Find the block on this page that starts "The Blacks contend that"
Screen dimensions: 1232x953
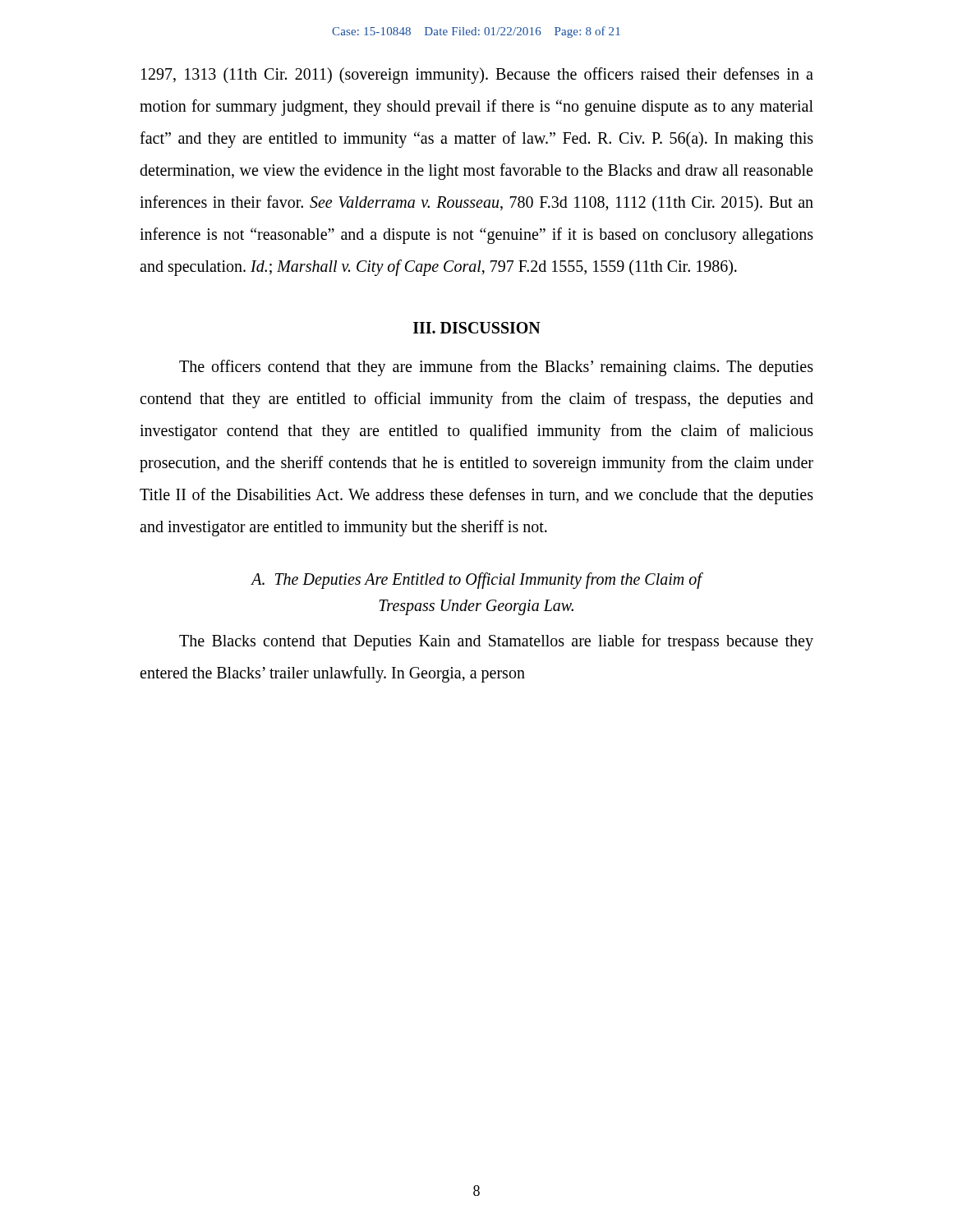(476, 657)
